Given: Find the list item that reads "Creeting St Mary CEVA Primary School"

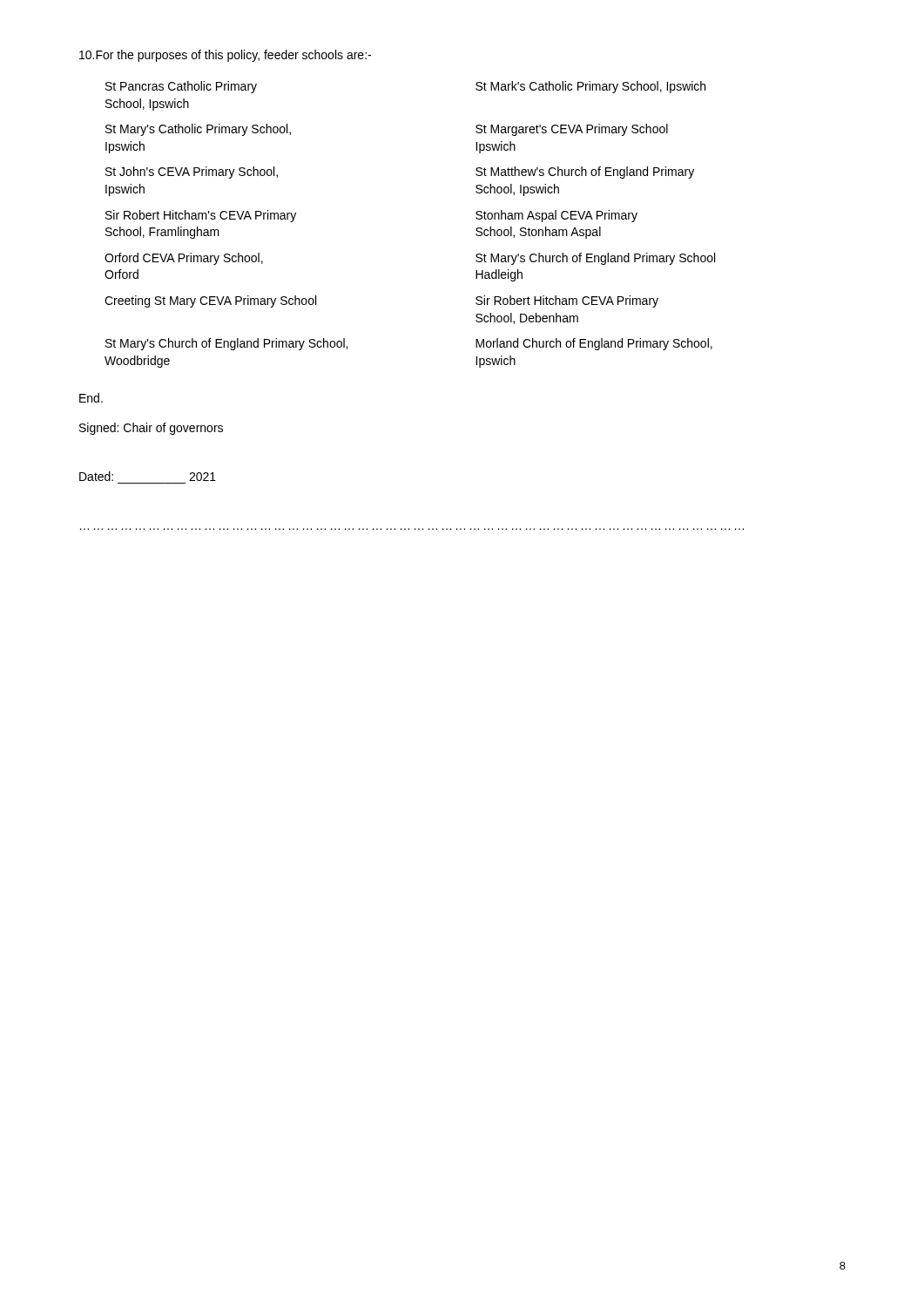Looking at the screenshot, I should [211, 301].
